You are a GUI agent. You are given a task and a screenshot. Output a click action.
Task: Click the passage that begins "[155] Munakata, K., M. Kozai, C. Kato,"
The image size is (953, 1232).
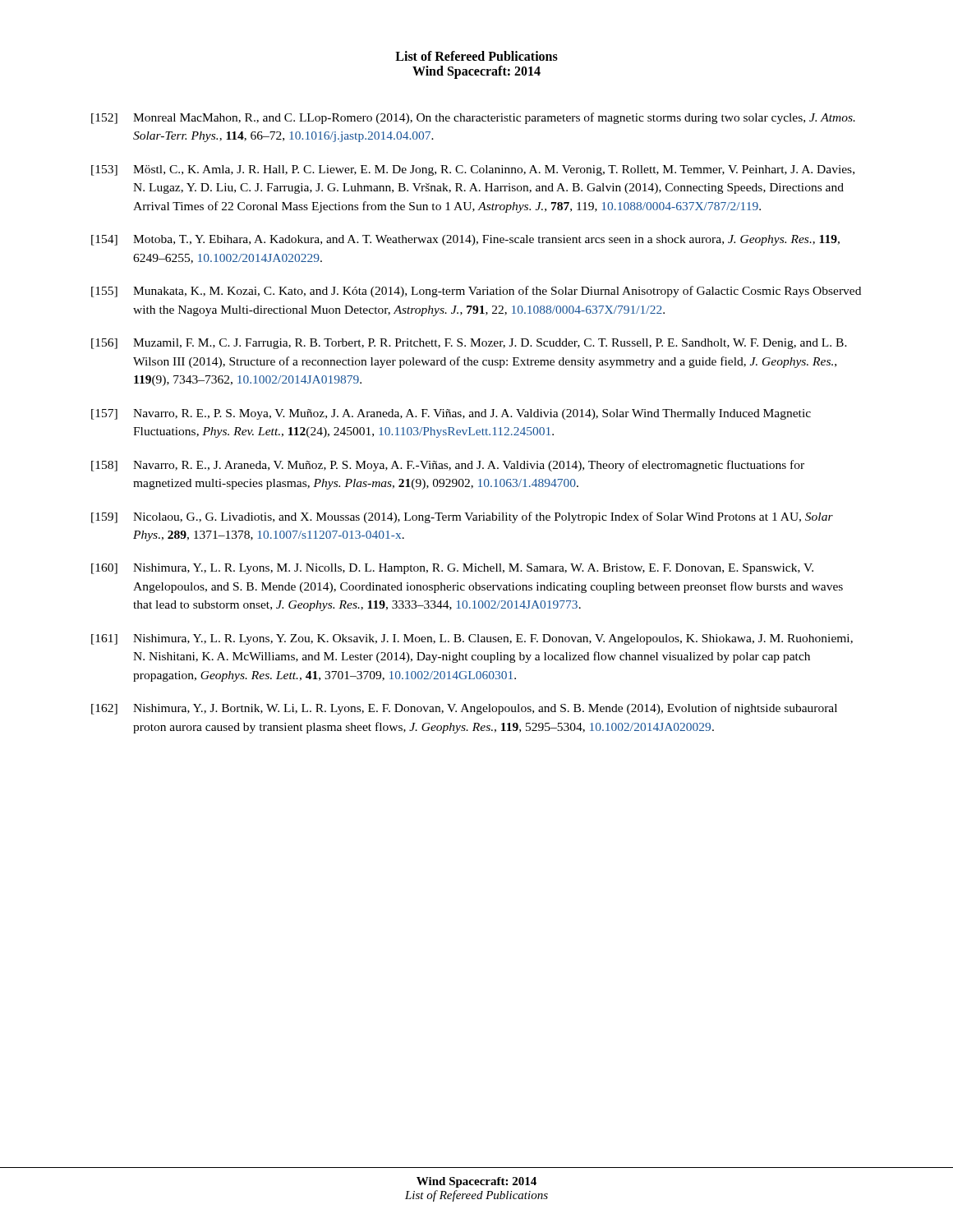pos(476,300)
